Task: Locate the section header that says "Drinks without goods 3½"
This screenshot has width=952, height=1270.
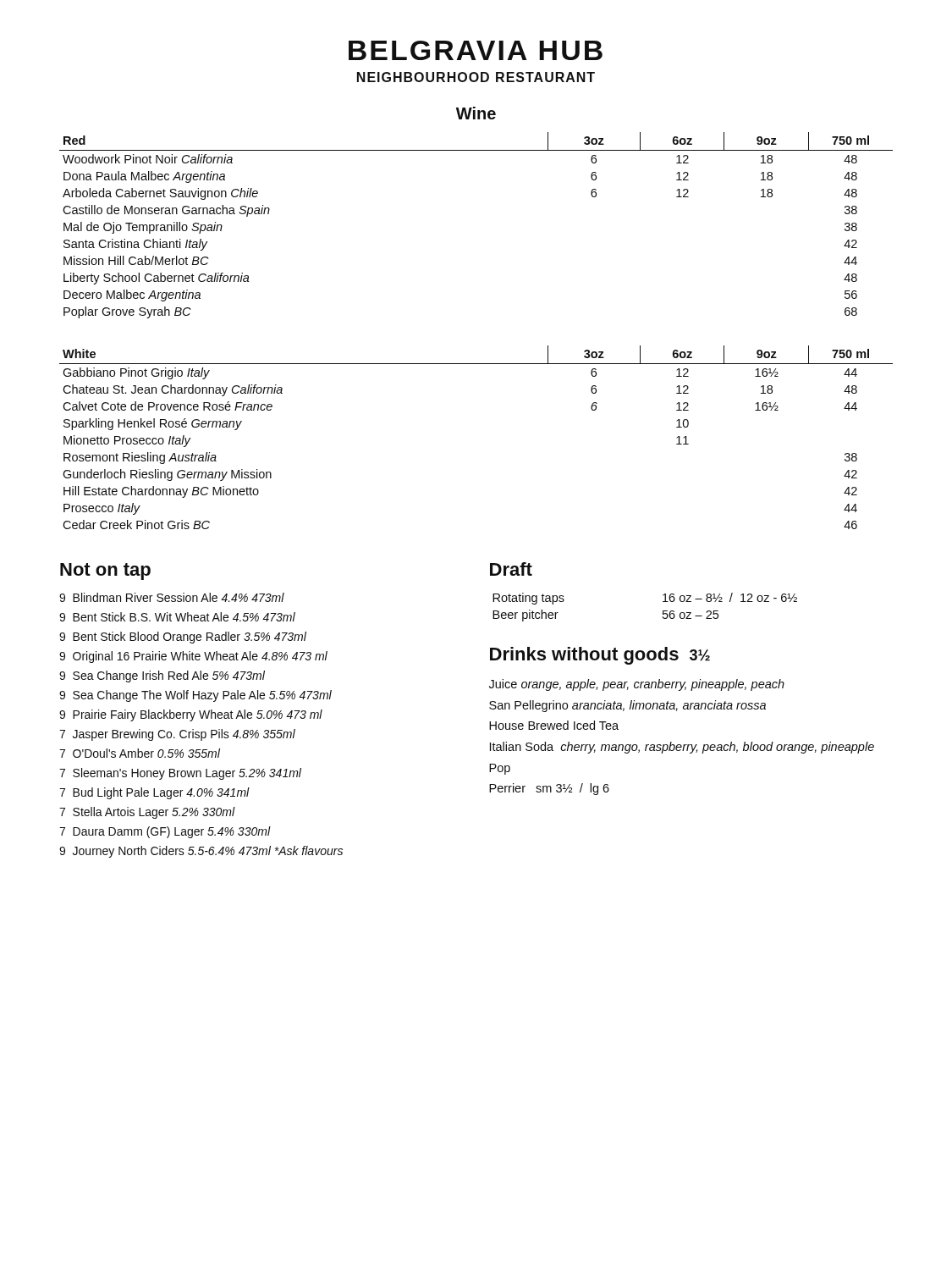Action: coord(600,654)
